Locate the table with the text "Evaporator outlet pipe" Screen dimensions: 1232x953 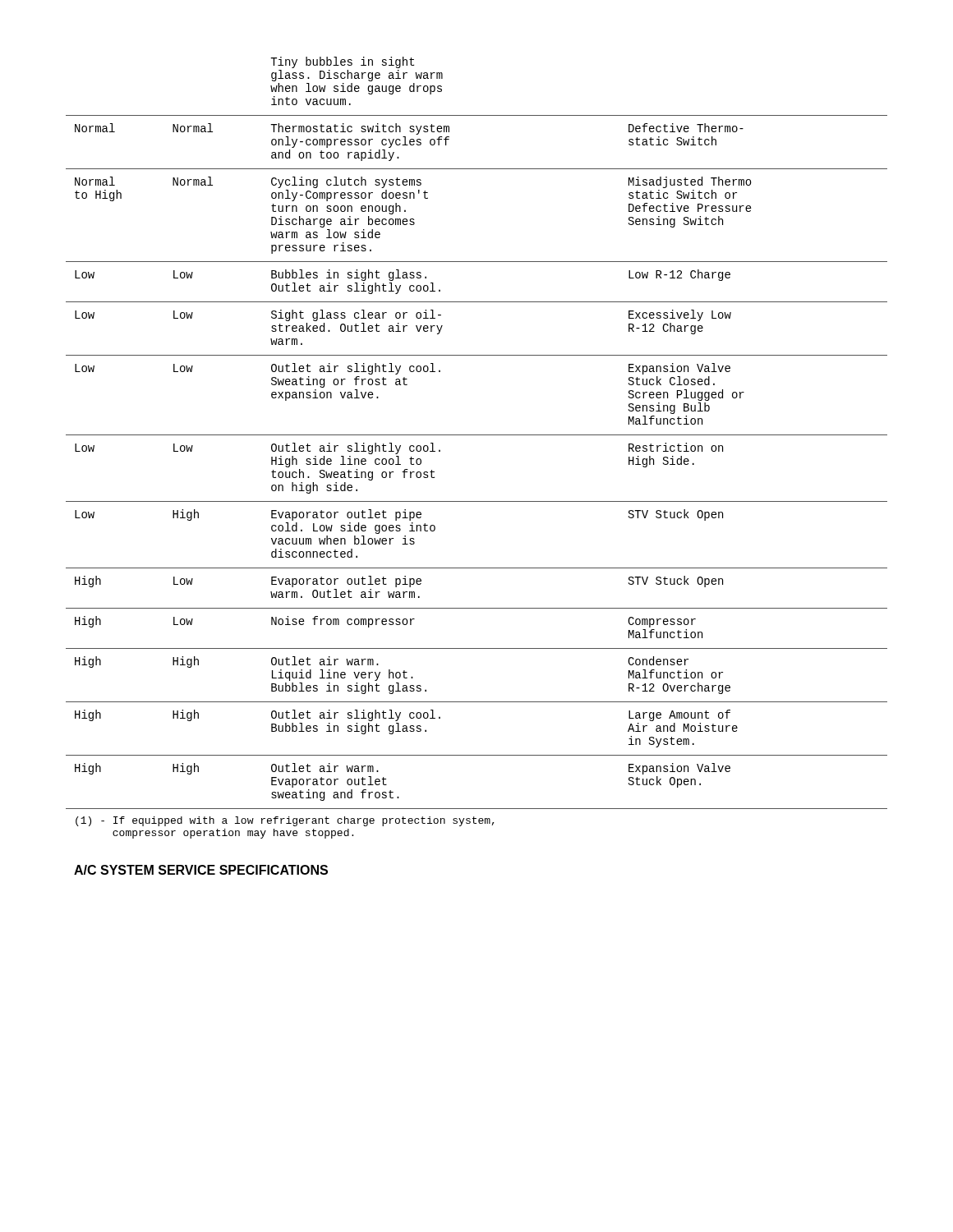point(476,447)
